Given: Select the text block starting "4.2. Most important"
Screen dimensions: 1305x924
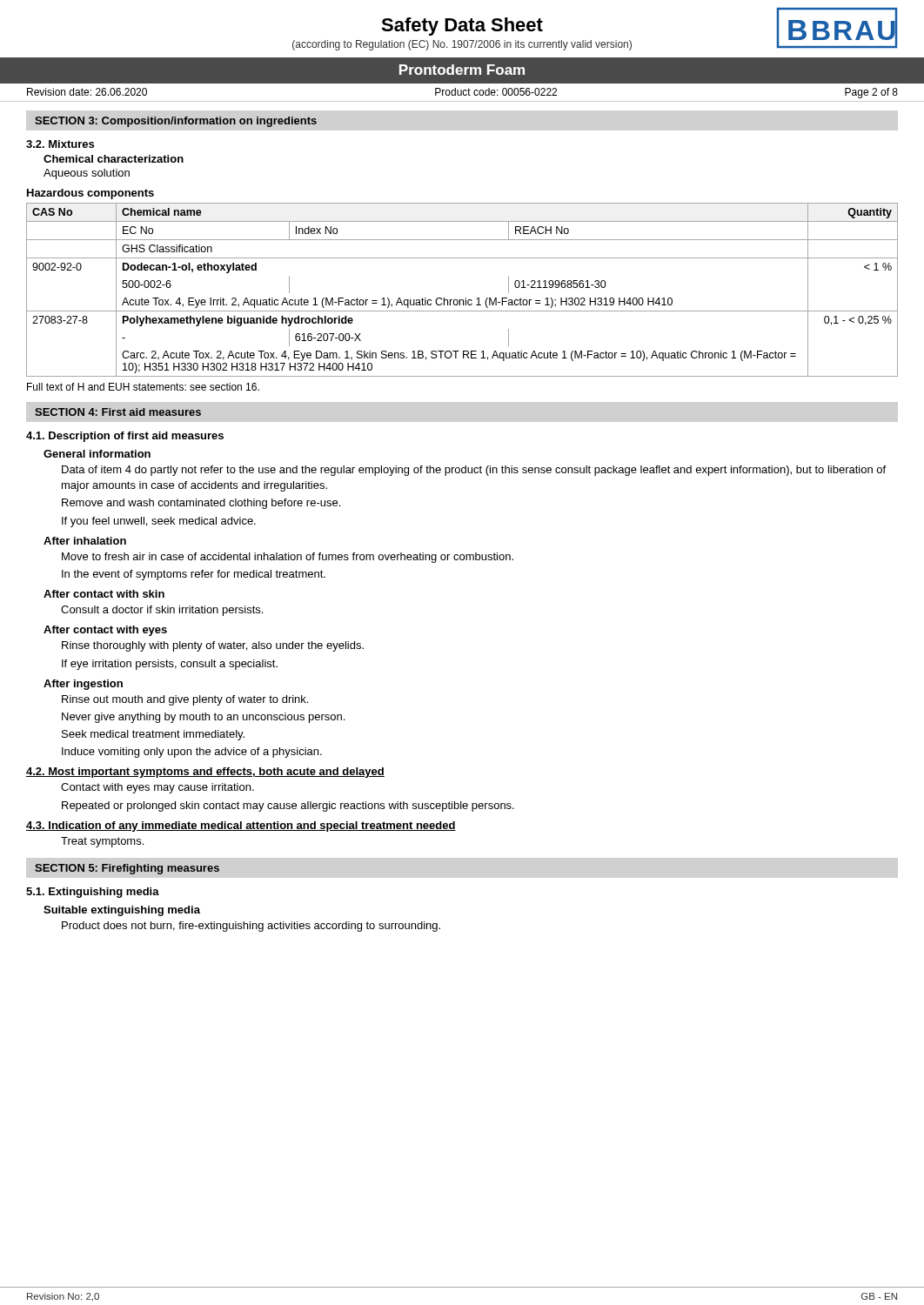Looking at the screenshot, I should (x=205, y=773).
